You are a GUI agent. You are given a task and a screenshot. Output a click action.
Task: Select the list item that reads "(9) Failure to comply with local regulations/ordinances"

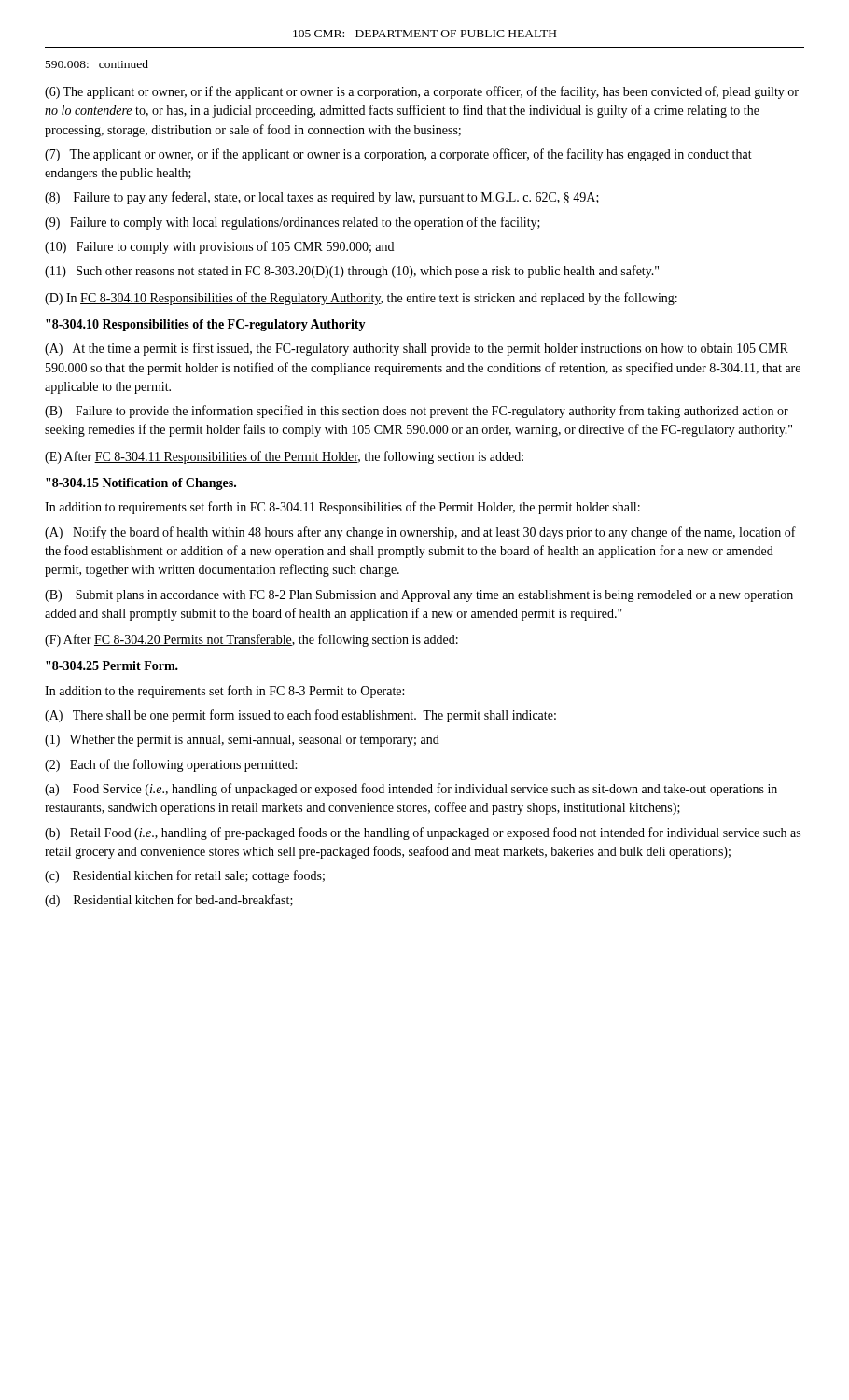coord(293,222)
